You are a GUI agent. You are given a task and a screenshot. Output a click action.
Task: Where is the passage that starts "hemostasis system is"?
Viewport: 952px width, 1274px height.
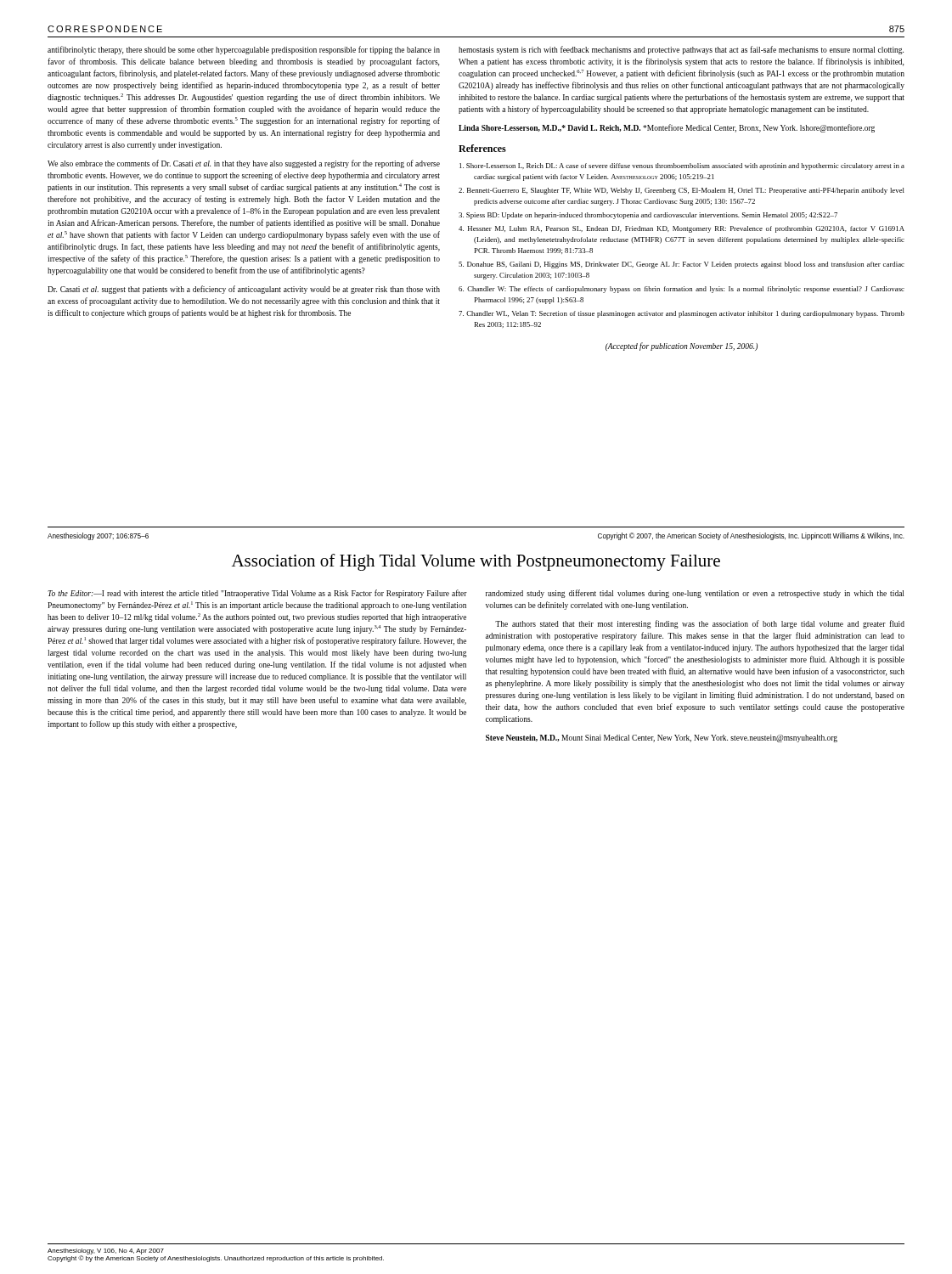point(681,80)
